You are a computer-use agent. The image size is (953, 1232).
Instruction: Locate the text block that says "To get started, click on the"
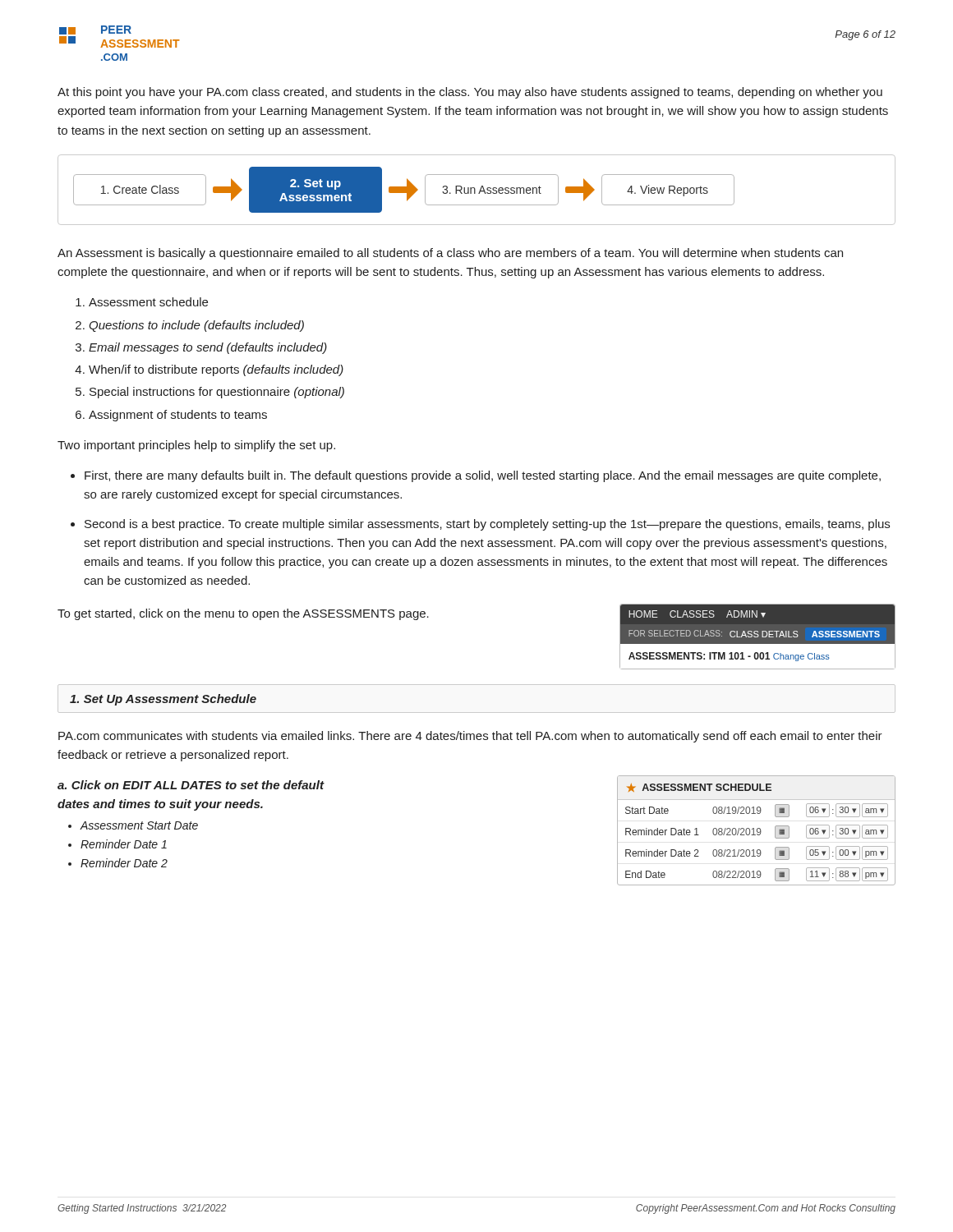click(x=243, y=613)
